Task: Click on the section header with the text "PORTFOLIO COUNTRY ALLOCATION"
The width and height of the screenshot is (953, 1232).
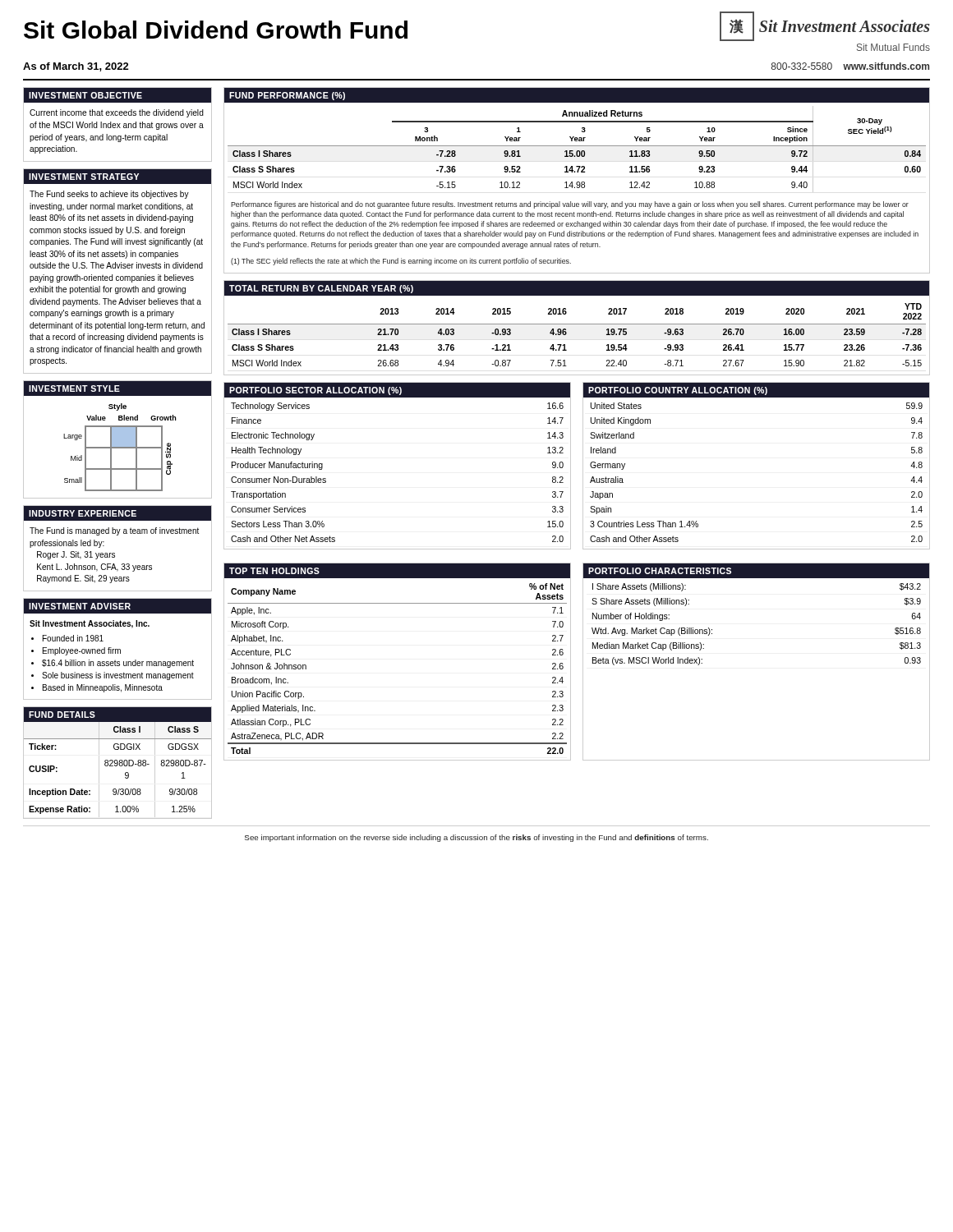Action: point(678,390)
